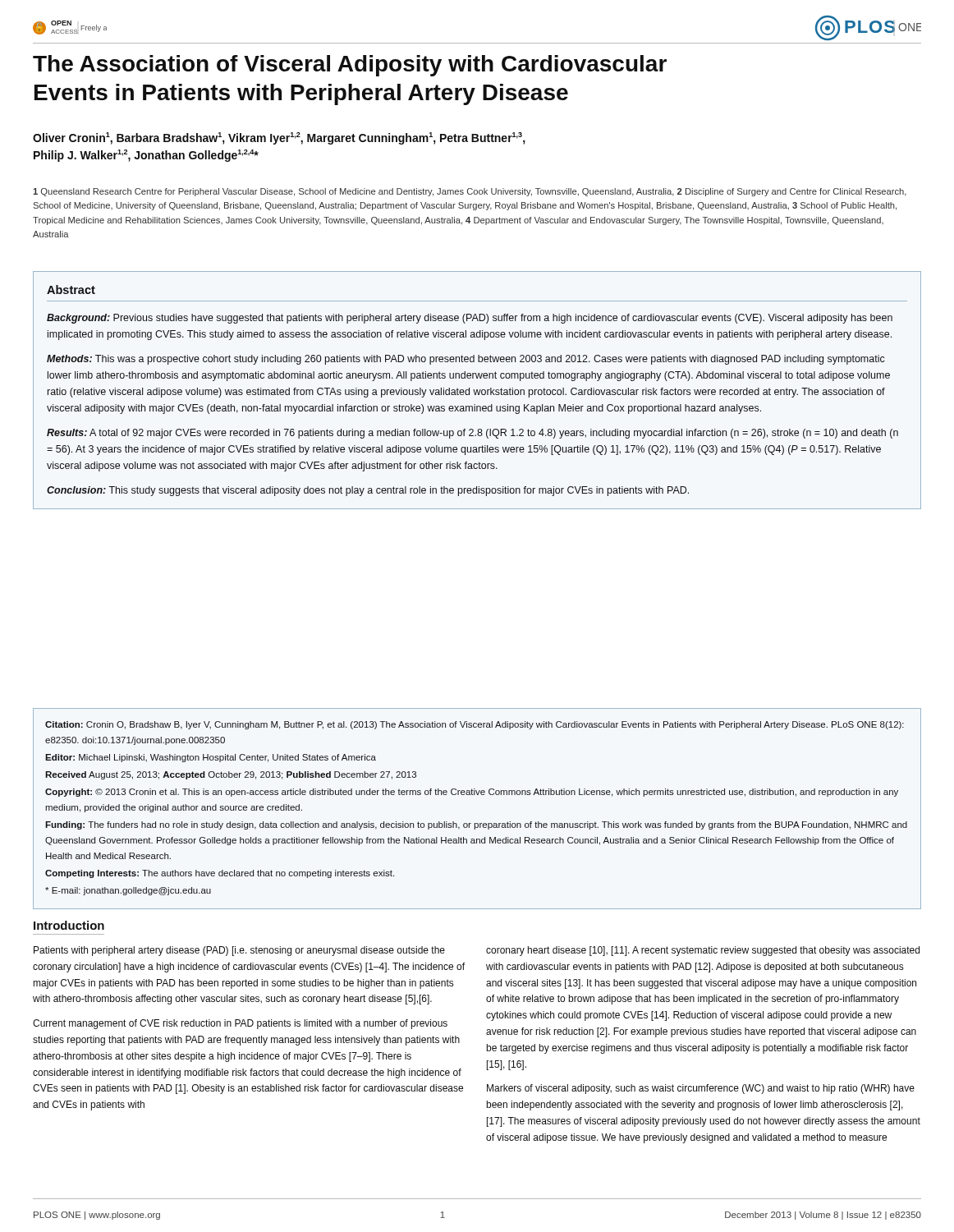Find the text block with the text "coronary heart disease [10],"

pos(704,1045)
